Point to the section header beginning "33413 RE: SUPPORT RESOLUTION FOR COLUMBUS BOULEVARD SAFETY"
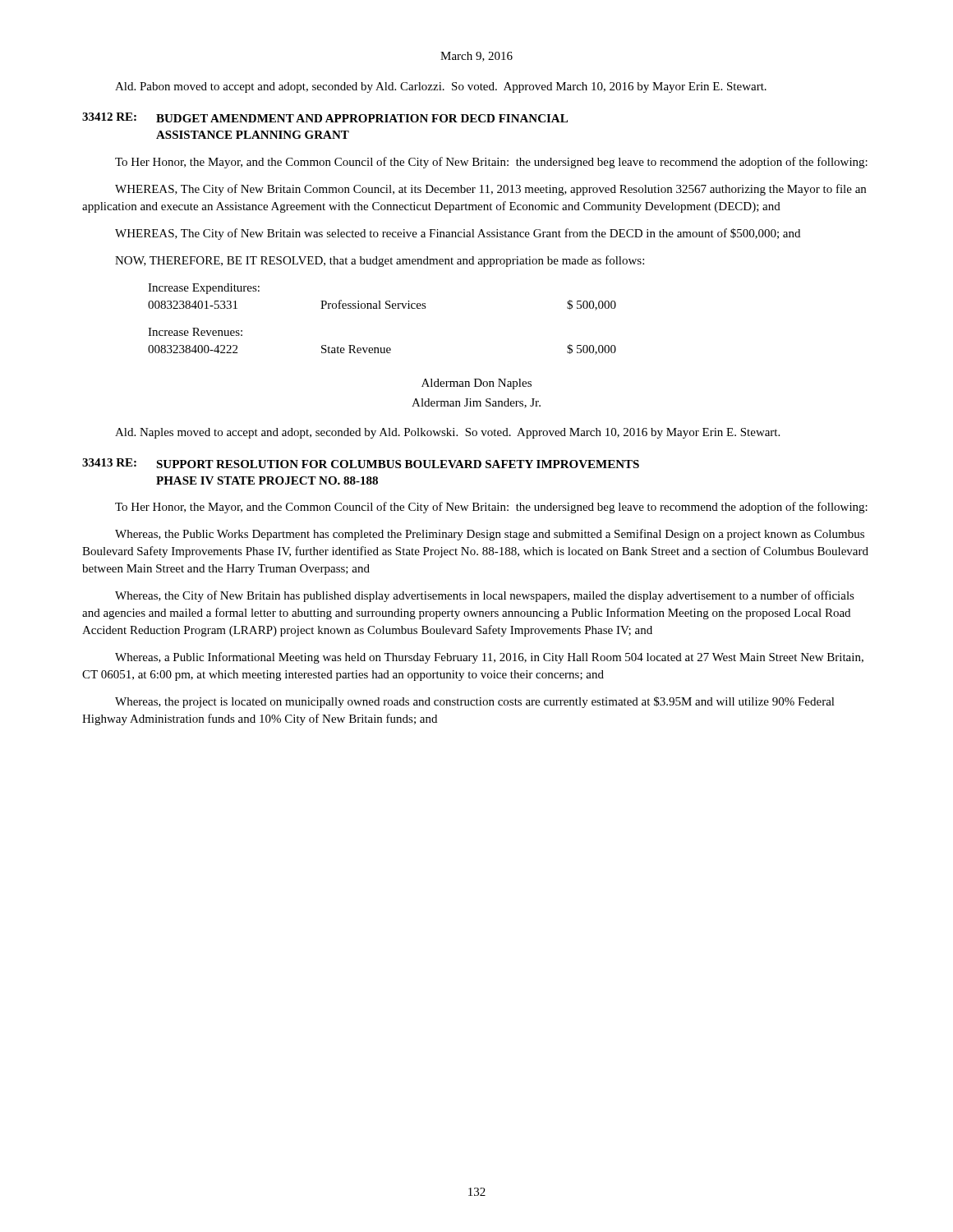The height and width of the screenshot is (1232, 953). coord(361,472)
